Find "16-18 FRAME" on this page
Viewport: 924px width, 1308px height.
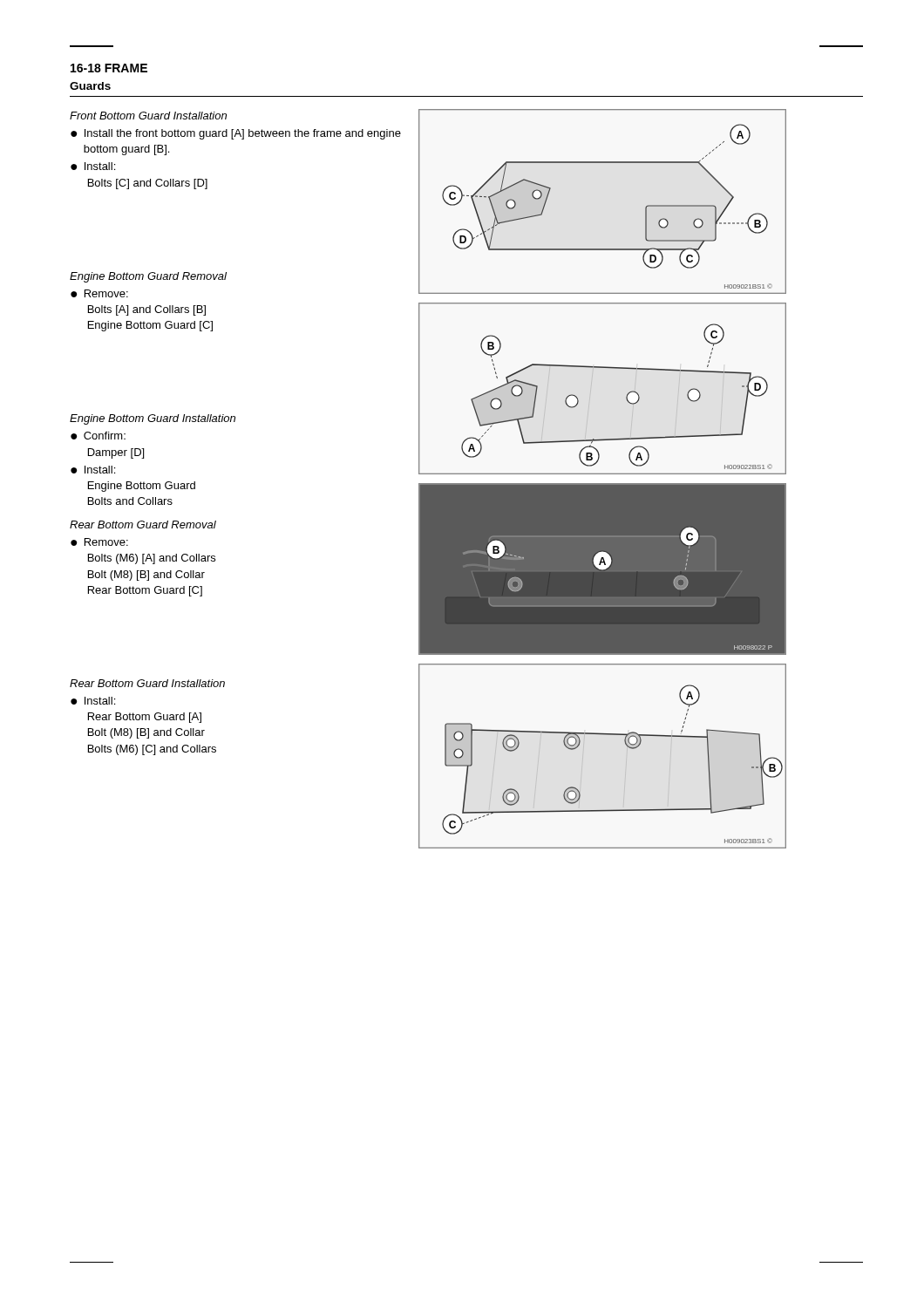109,68
